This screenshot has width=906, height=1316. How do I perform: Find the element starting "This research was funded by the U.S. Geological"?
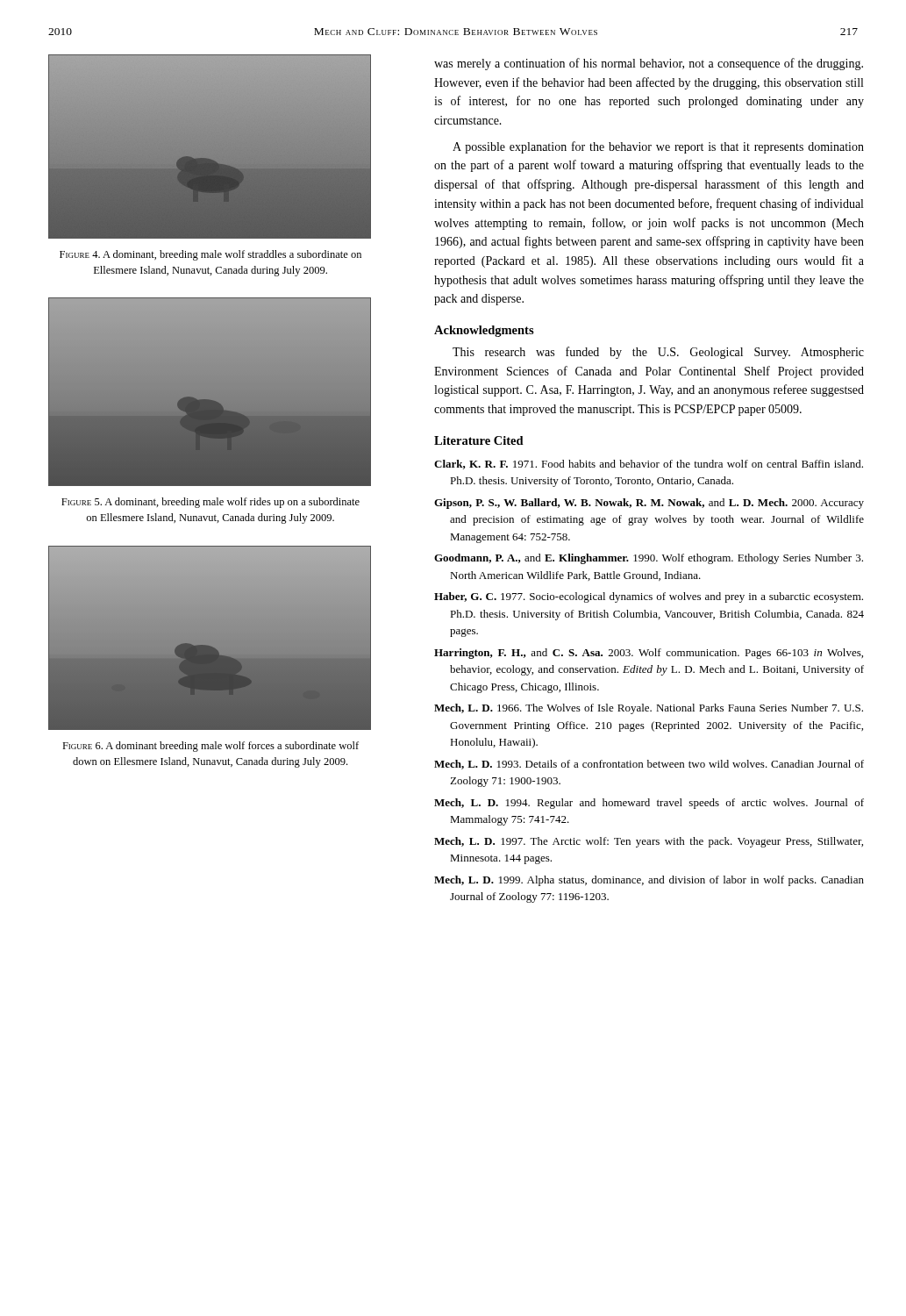coord(649,381)
